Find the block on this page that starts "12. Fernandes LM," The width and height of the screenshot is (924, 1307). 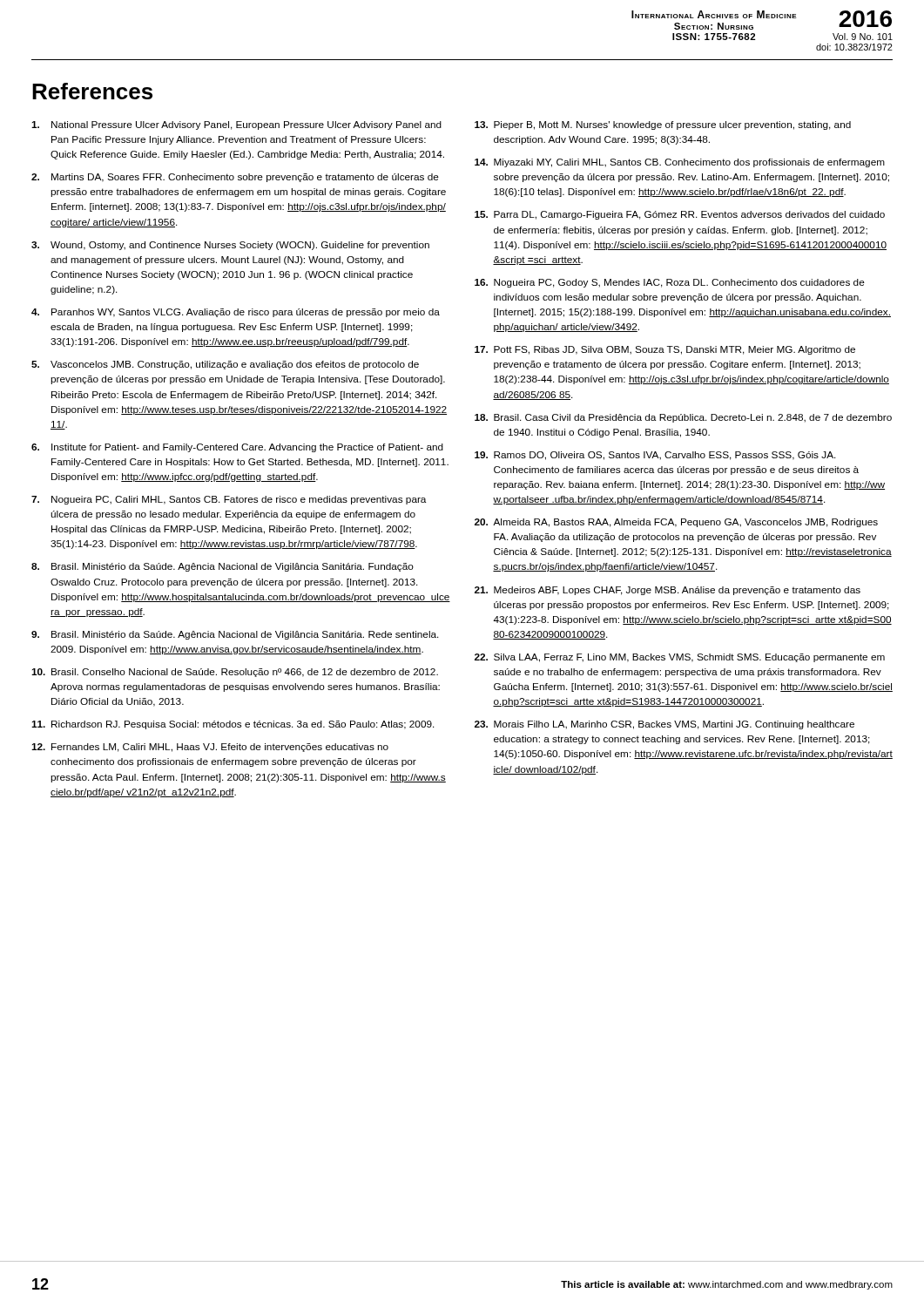(x=241, y=770)
